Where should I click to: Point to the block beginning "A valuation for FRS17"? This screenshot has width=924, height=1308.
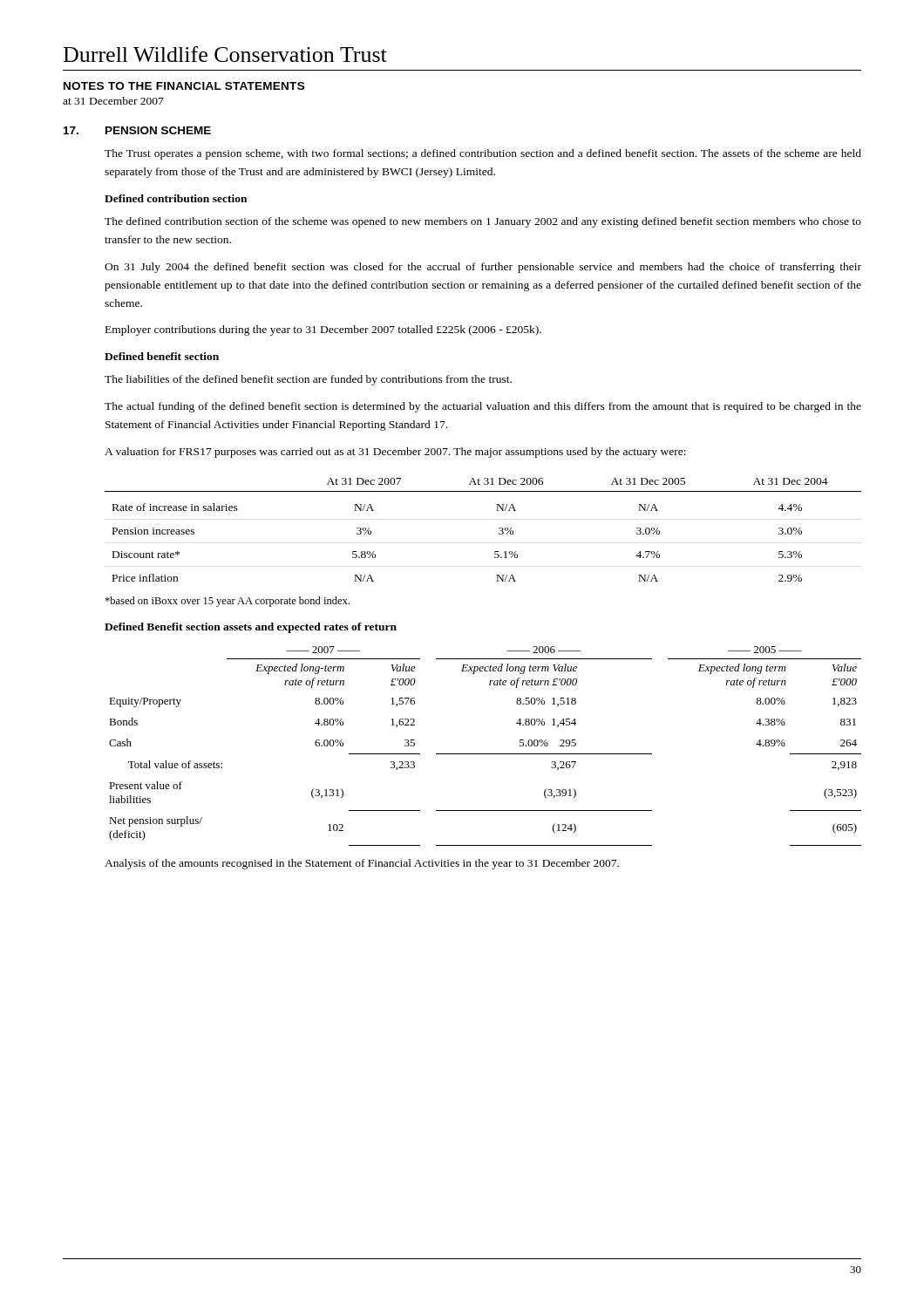(x=396, y=451)
